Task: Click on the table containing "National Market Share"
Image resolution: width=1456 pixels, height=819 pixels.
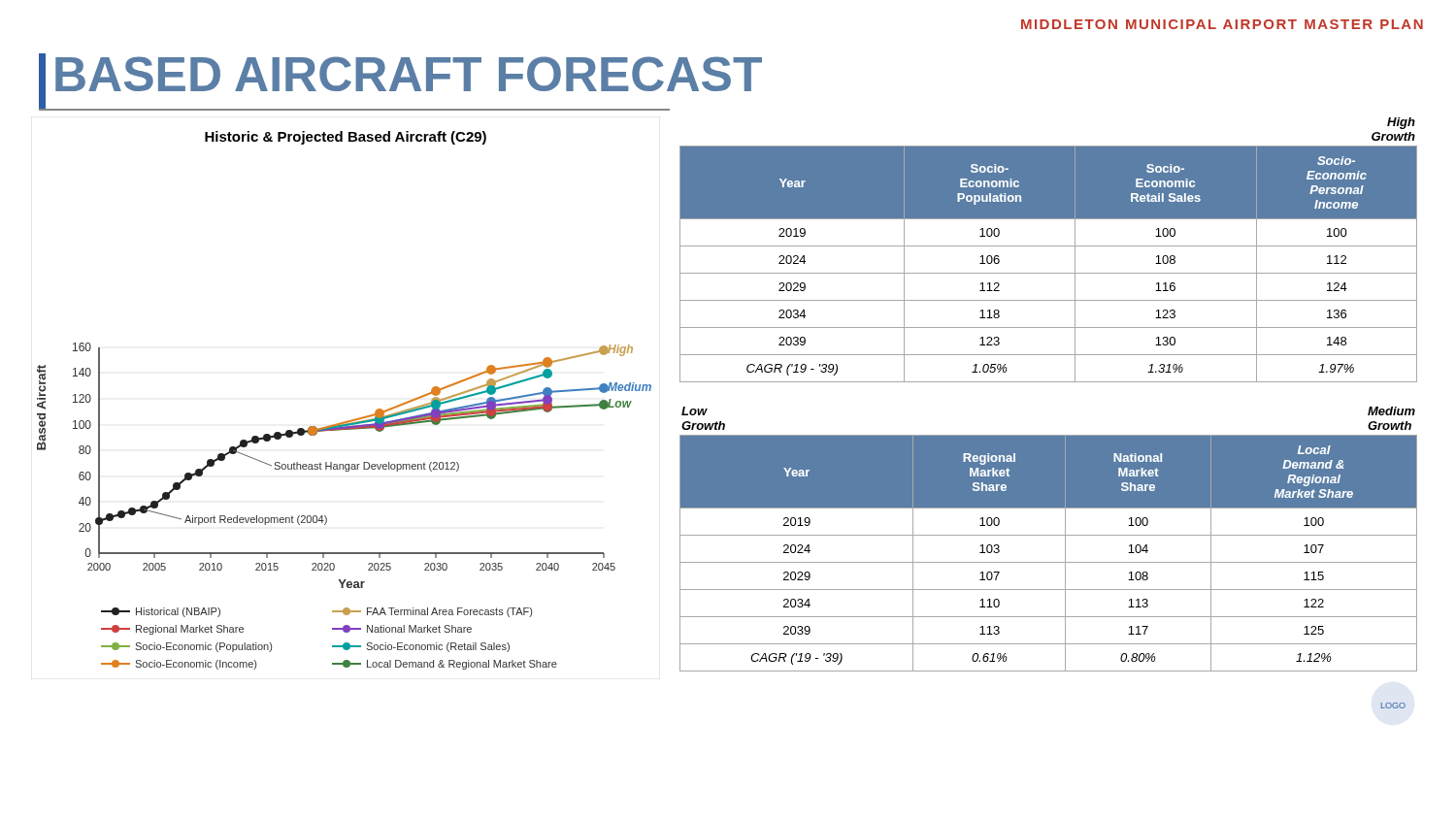Action: coord(1048,553)
